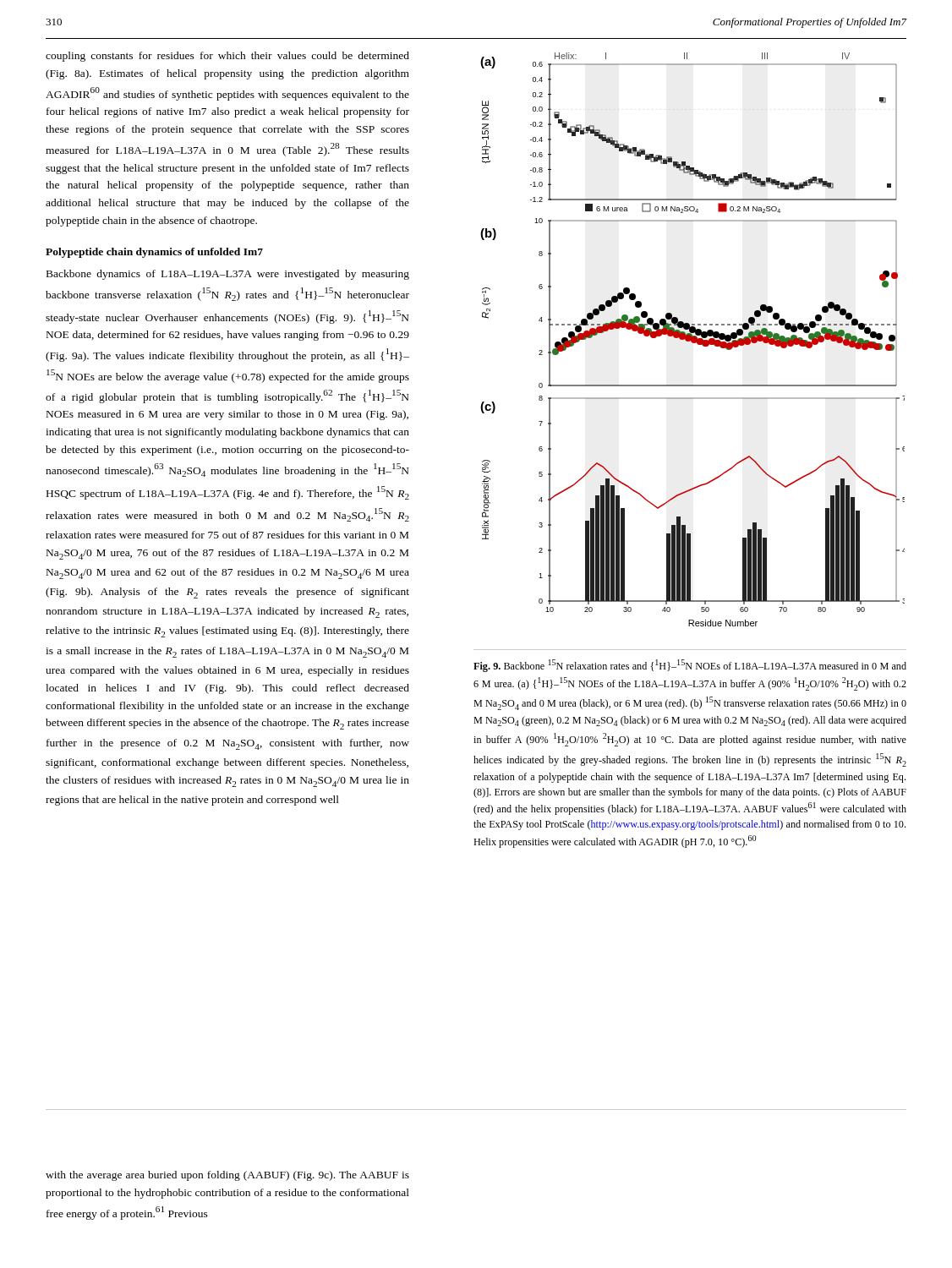The height and width of the screenshot is (1268, 952).
Task: Click on the text block that says "with the average area buried upon"
Action: pos(227,1194)
